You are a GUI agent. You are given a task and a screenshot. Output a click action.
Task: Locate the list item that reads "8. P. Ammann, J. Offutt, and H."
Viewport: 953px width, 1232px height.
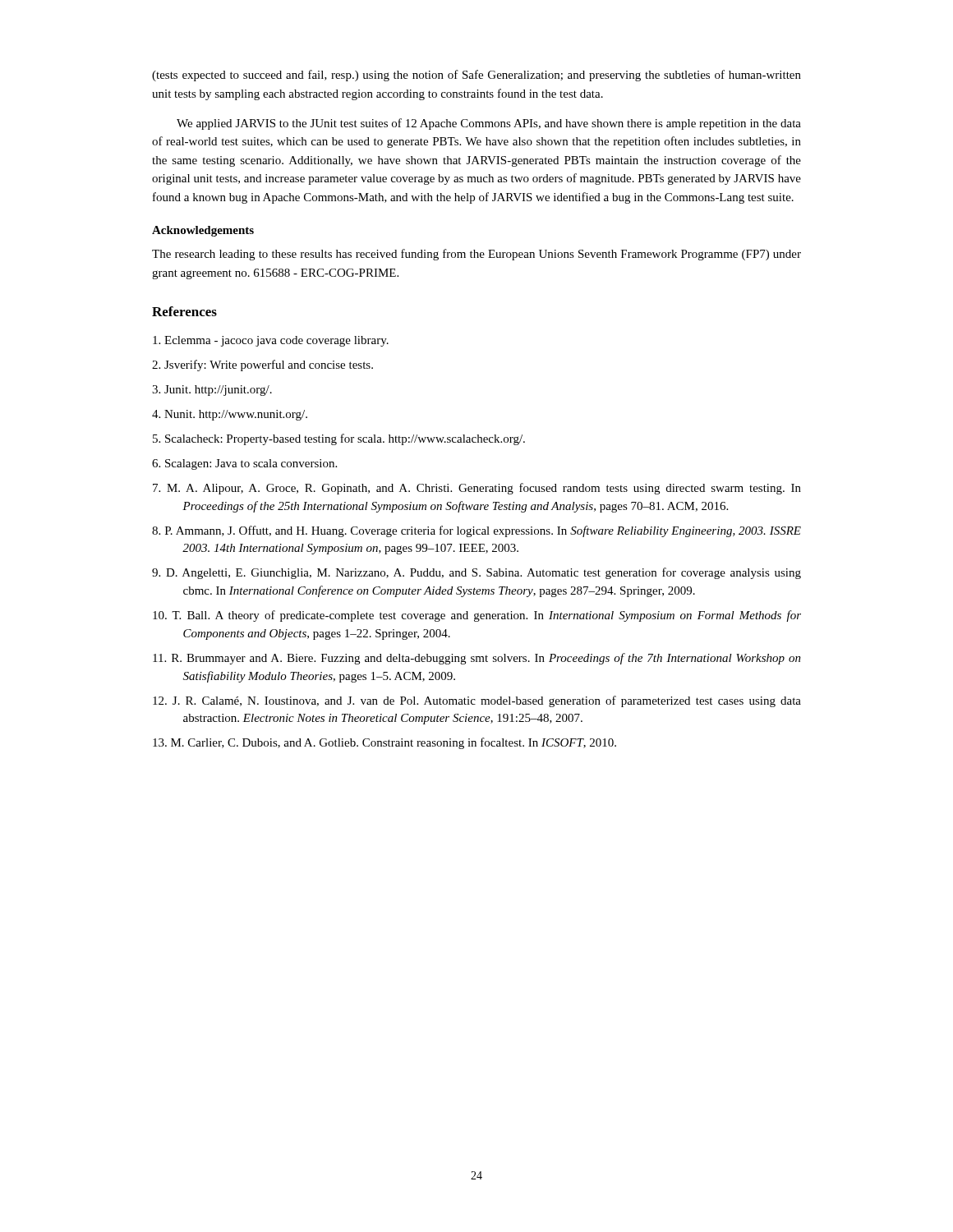click(476, 540)
